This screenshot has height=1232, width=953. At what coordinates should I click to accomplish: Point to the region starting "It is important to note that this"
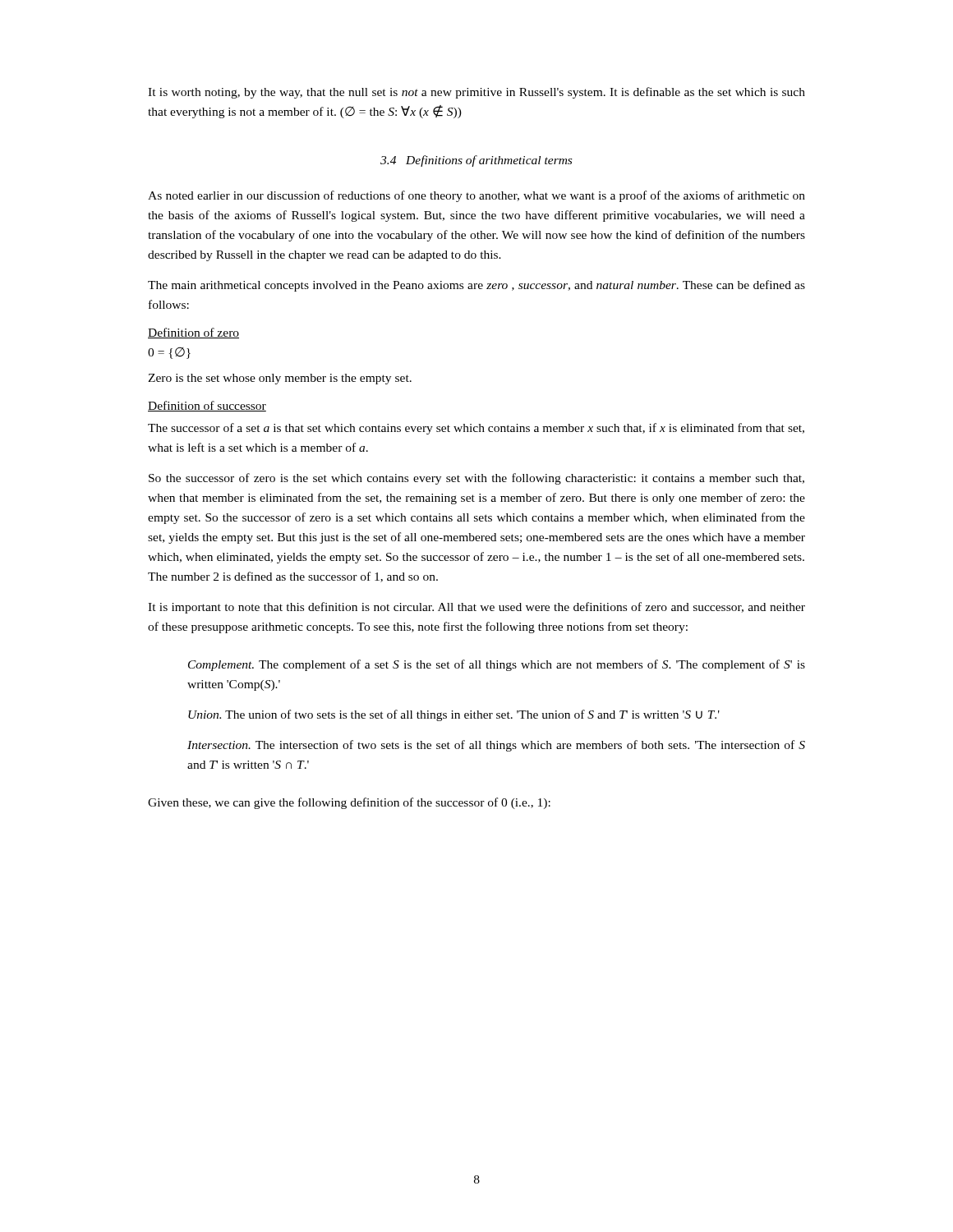[476, 617]
